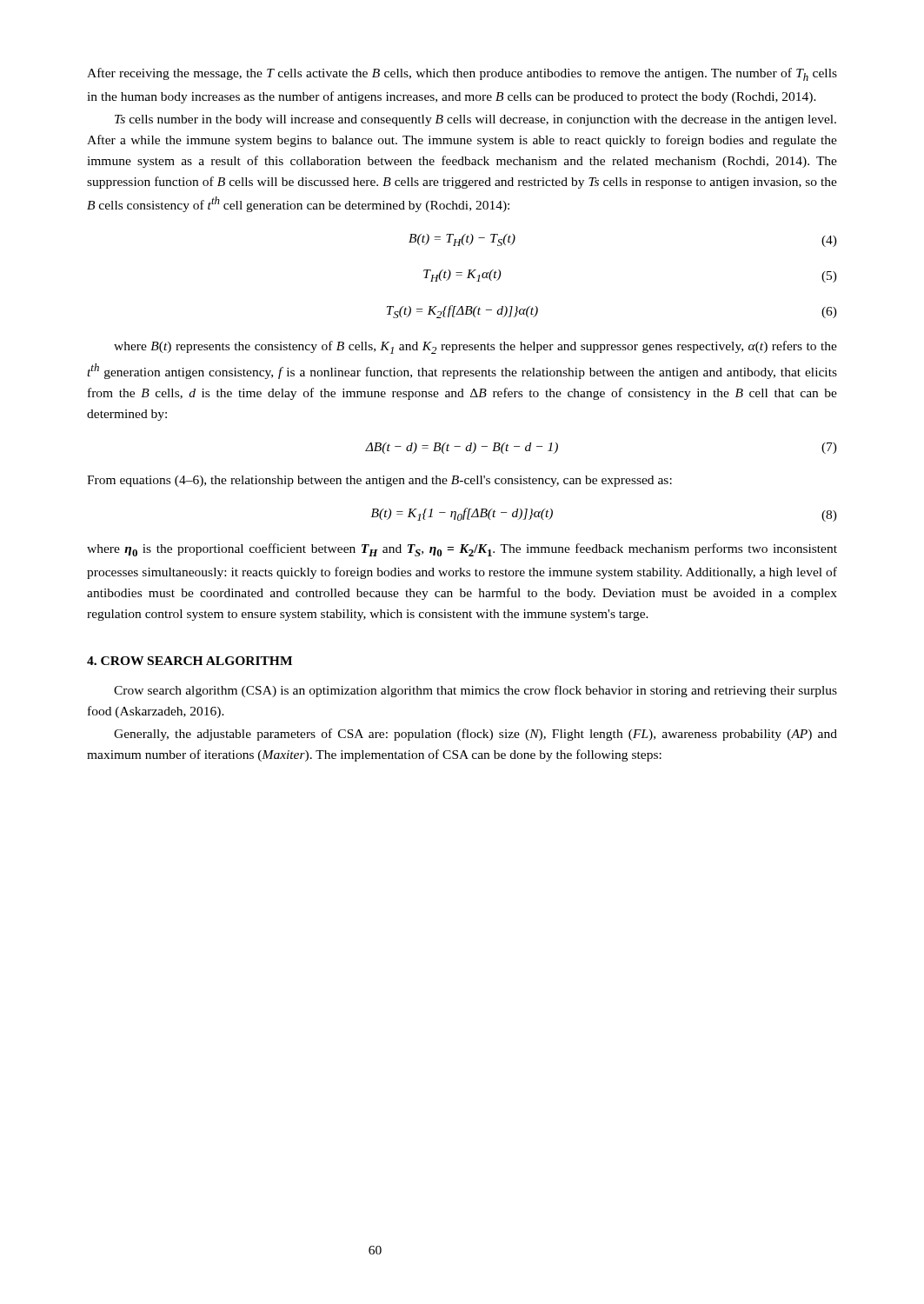Locate the block of text that opens with "Generally, the adjustable parameters of CSA"
Image resolution: width=924 pixels, height=1304 pixels.
point(462,744)
